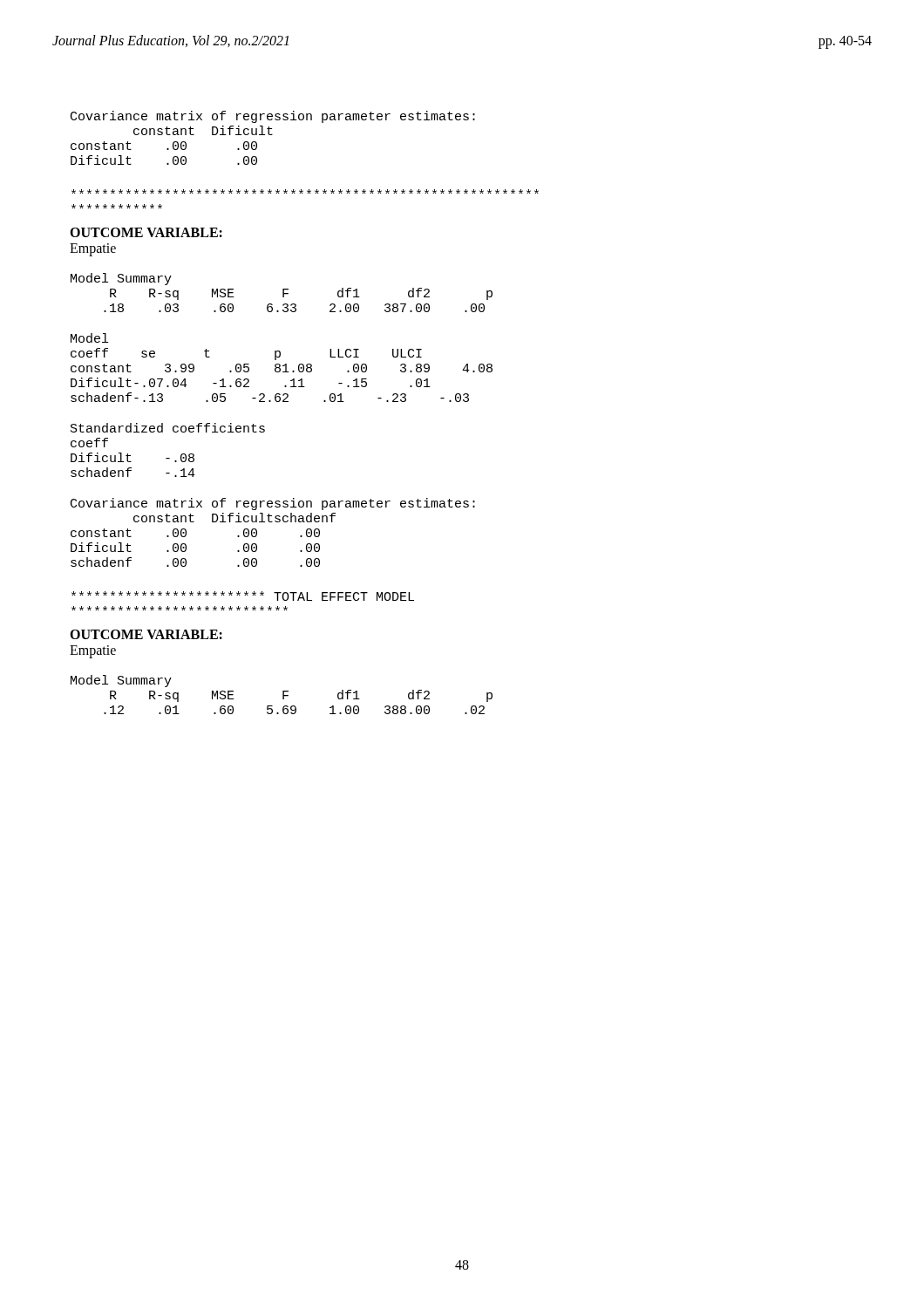Select the text that says "TOTAL EFFECT MODEL ****************************"
Viewport: 924px width, 1308px height.
click(243, 596)
